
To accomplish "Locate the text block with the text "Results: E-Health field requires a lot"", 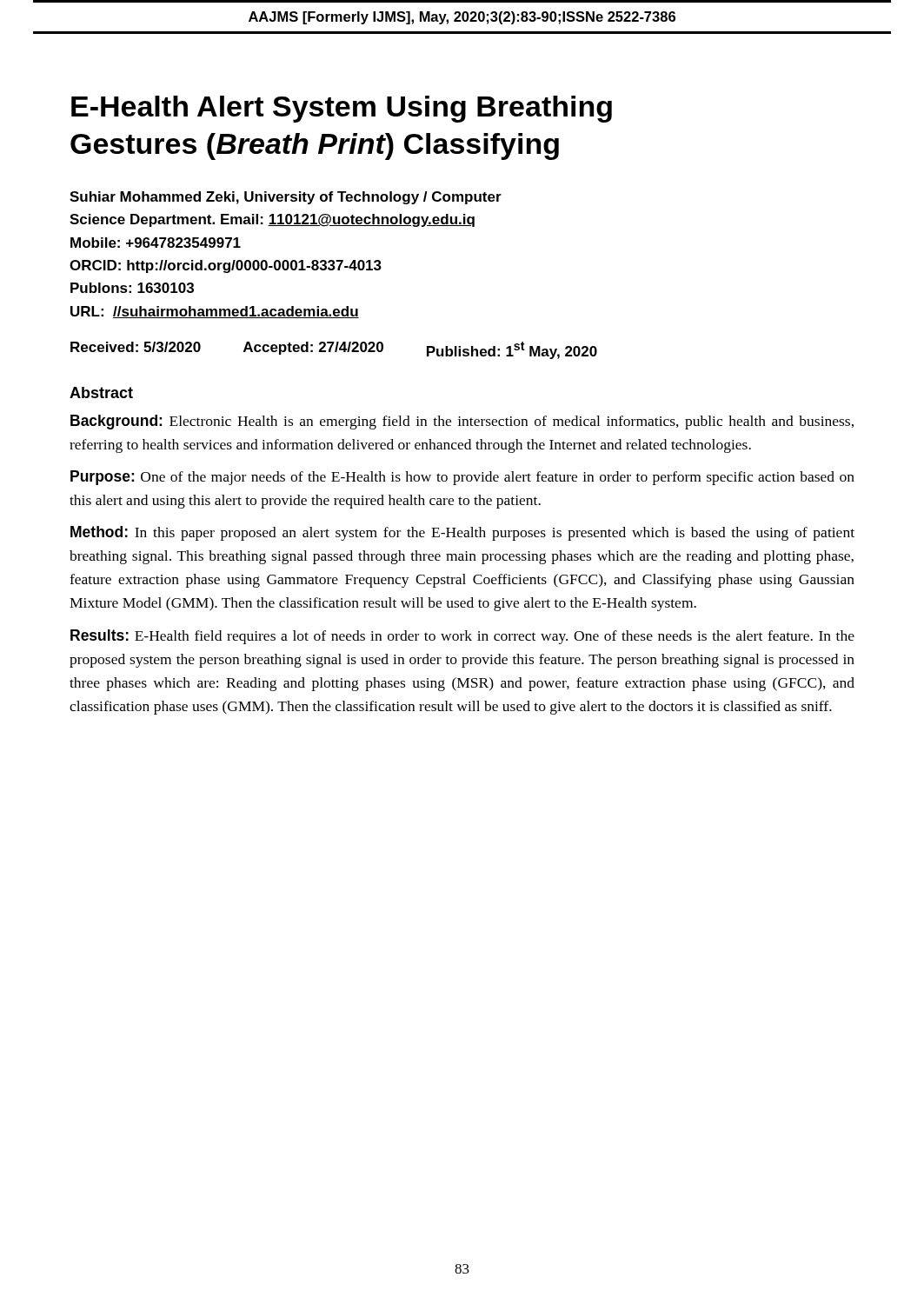I will (x=462, y=671).
